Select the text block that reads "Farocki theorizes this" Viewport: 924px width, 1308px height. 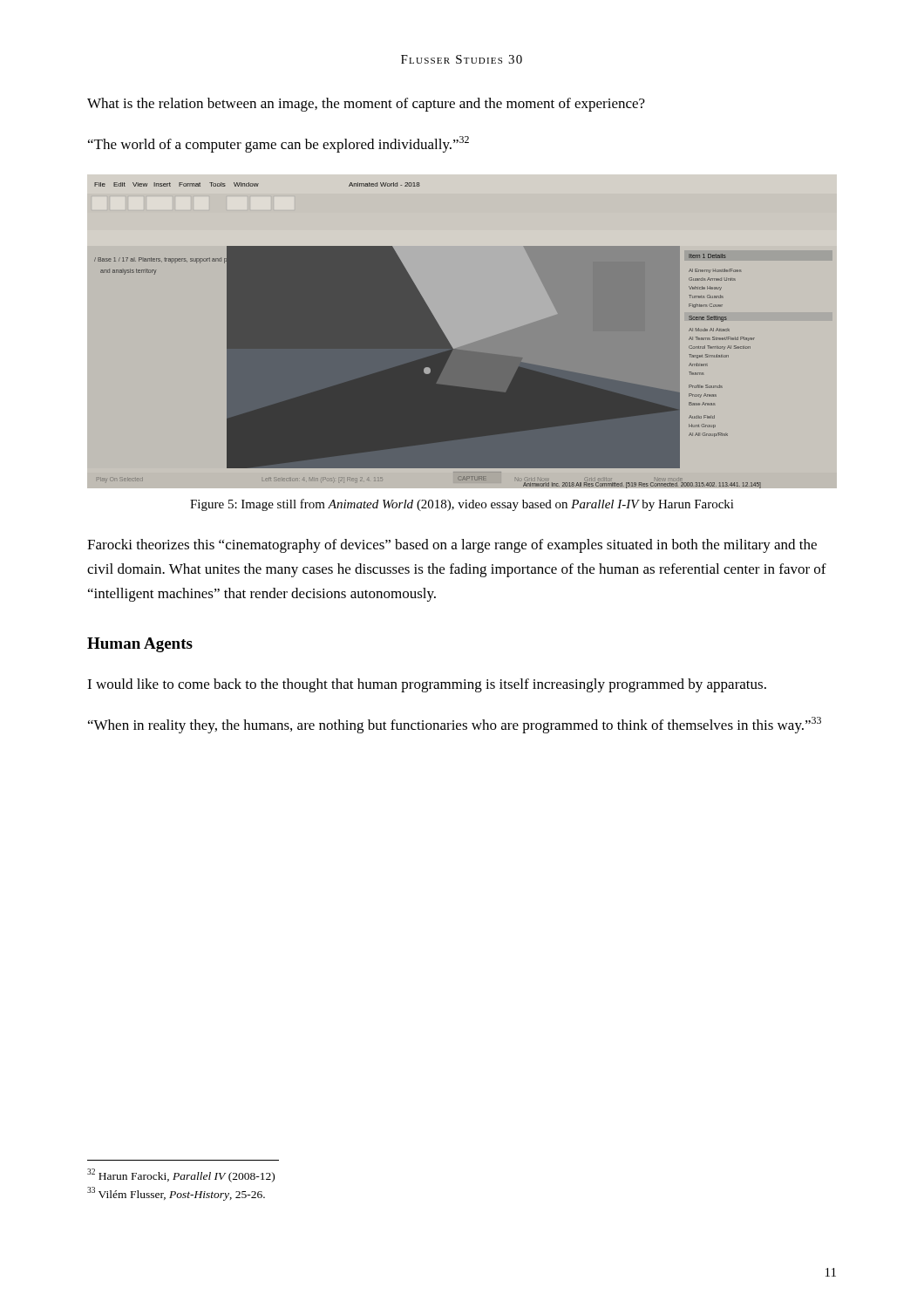click(x=457, y=569)
